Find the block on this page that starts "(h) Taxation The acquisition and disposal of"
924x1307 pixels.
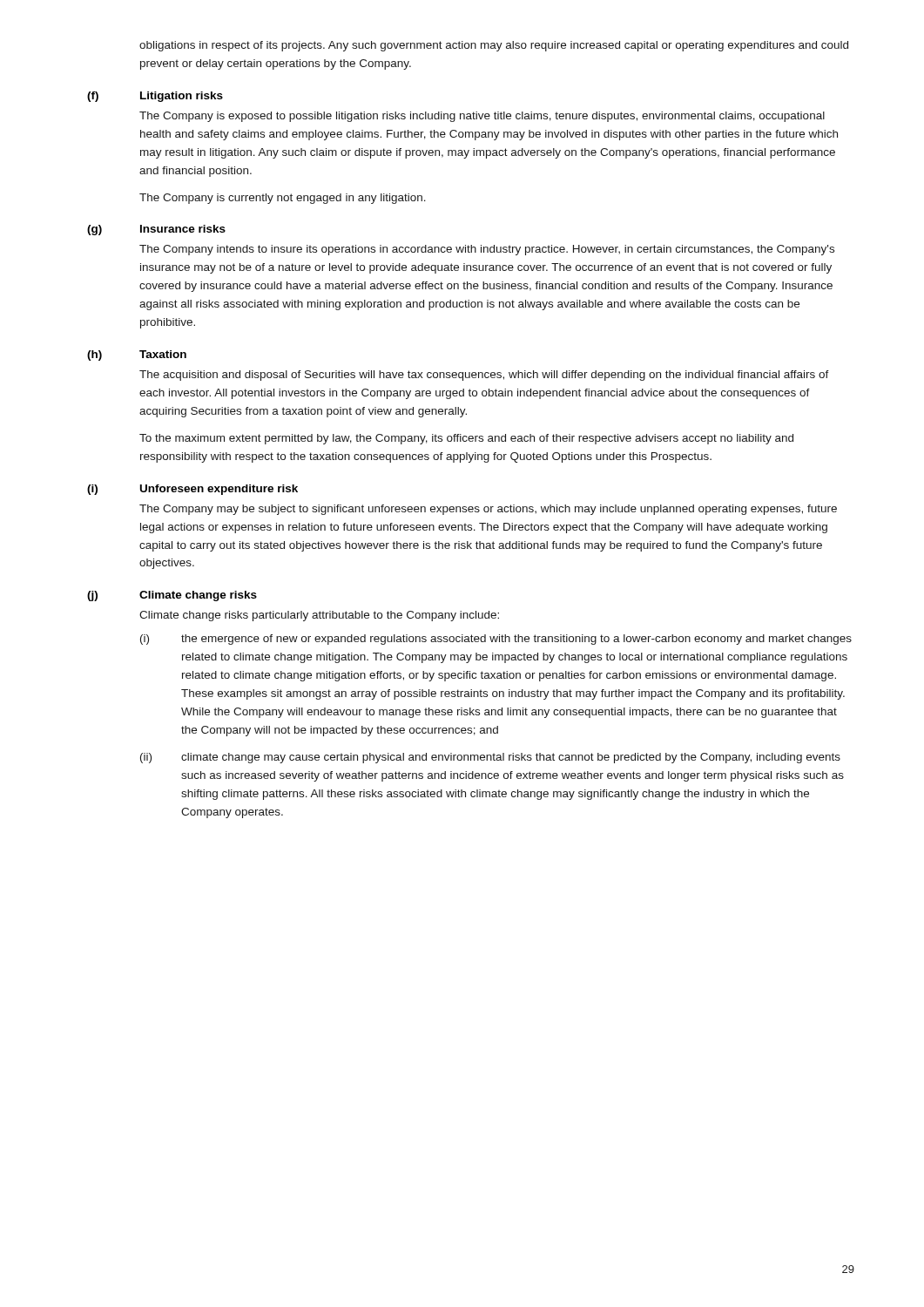click(471, 407)
